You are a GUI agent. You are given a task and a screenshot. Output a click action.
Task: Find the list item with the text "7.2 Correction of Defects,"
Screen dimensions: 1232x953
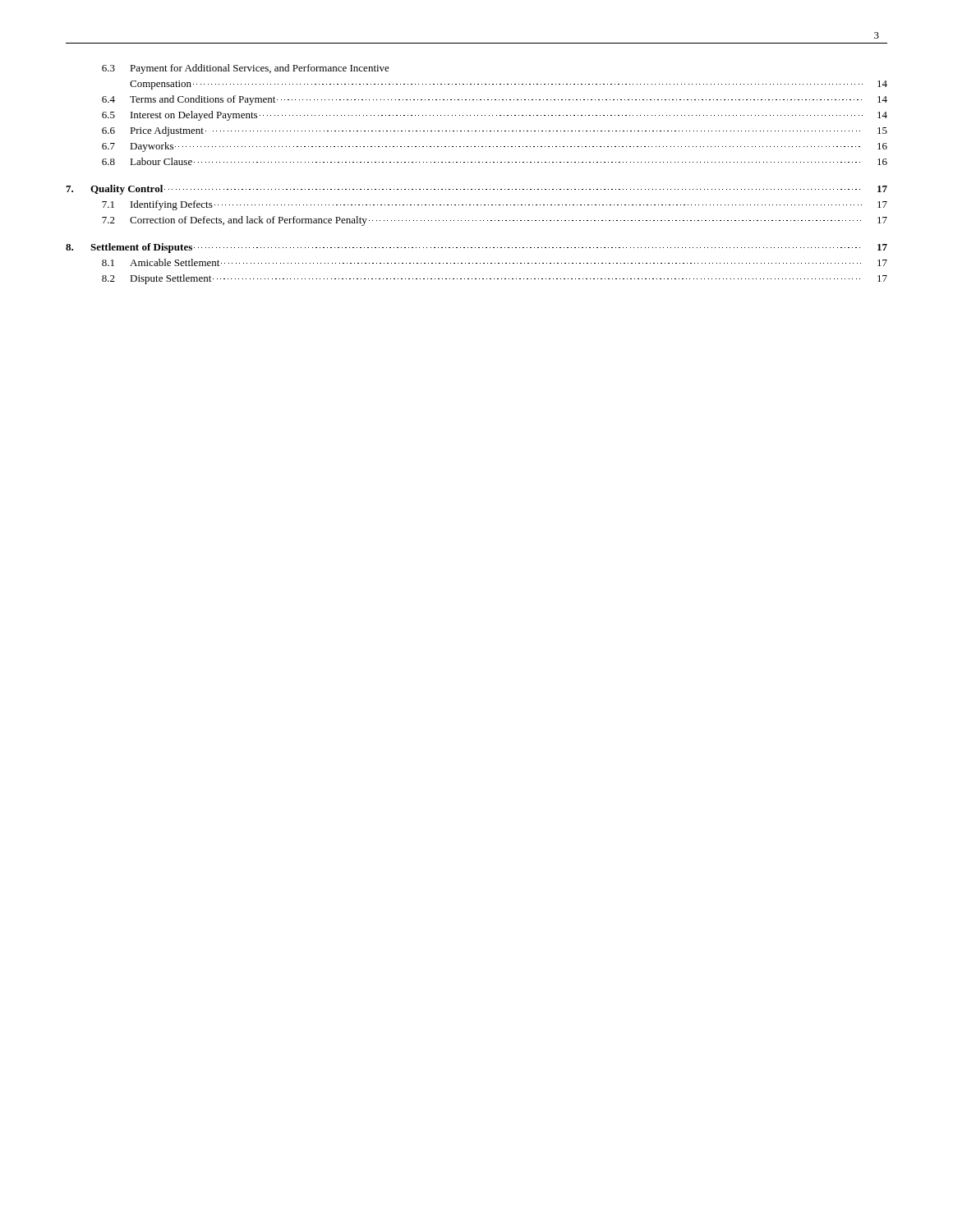pyautogui.click(x=476, y=220)
